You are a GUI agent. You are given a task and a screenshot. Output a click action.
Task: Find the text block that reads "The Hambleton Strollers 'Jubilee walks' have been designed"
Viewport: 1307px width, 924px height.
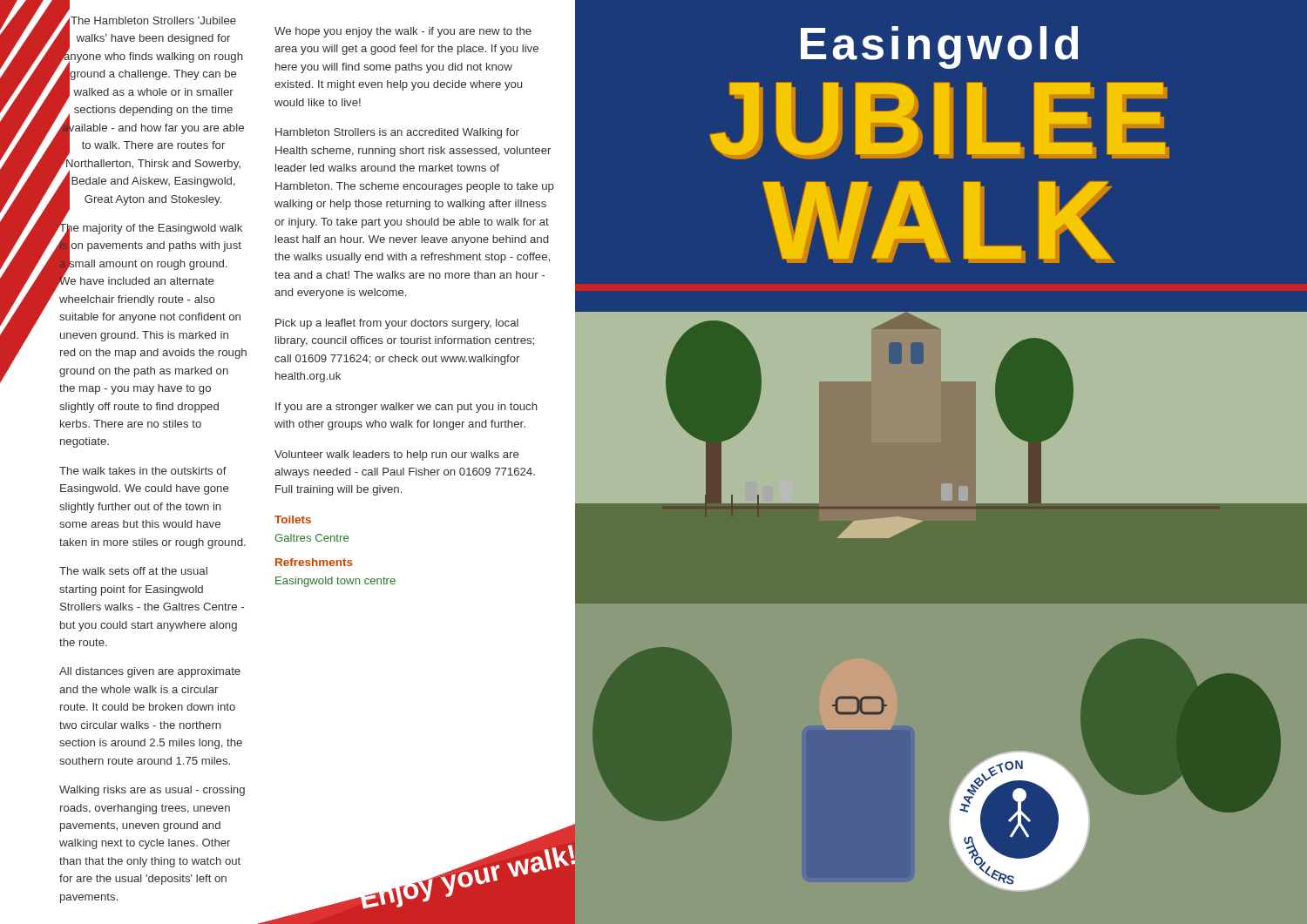coord(153,110)
